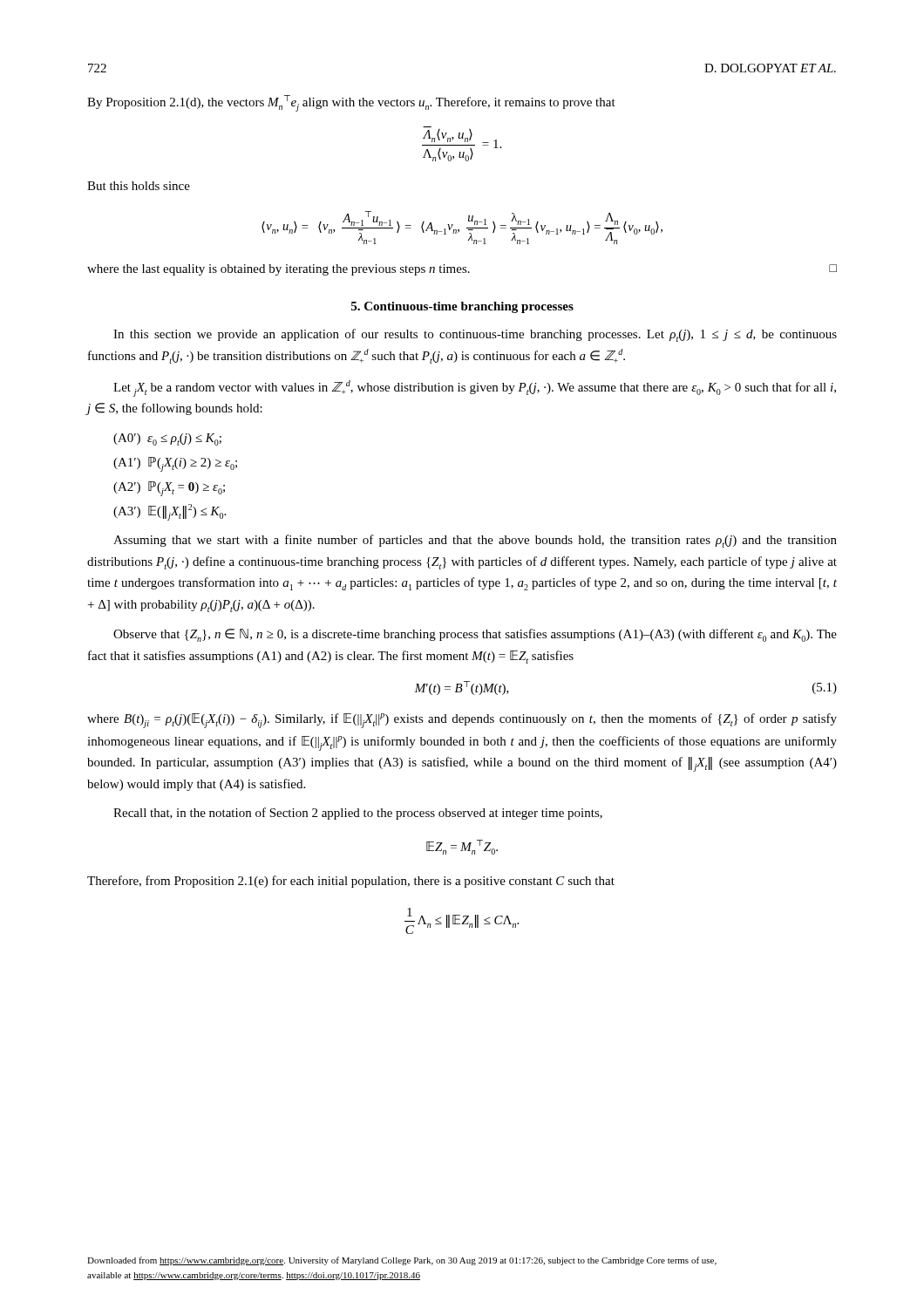This screenshot has height=1308, width=924.
Task: Find the passage starting "(A3′) 𝔼(‖jXt‖2) ≤ K0."
Action: pos(170,512)
